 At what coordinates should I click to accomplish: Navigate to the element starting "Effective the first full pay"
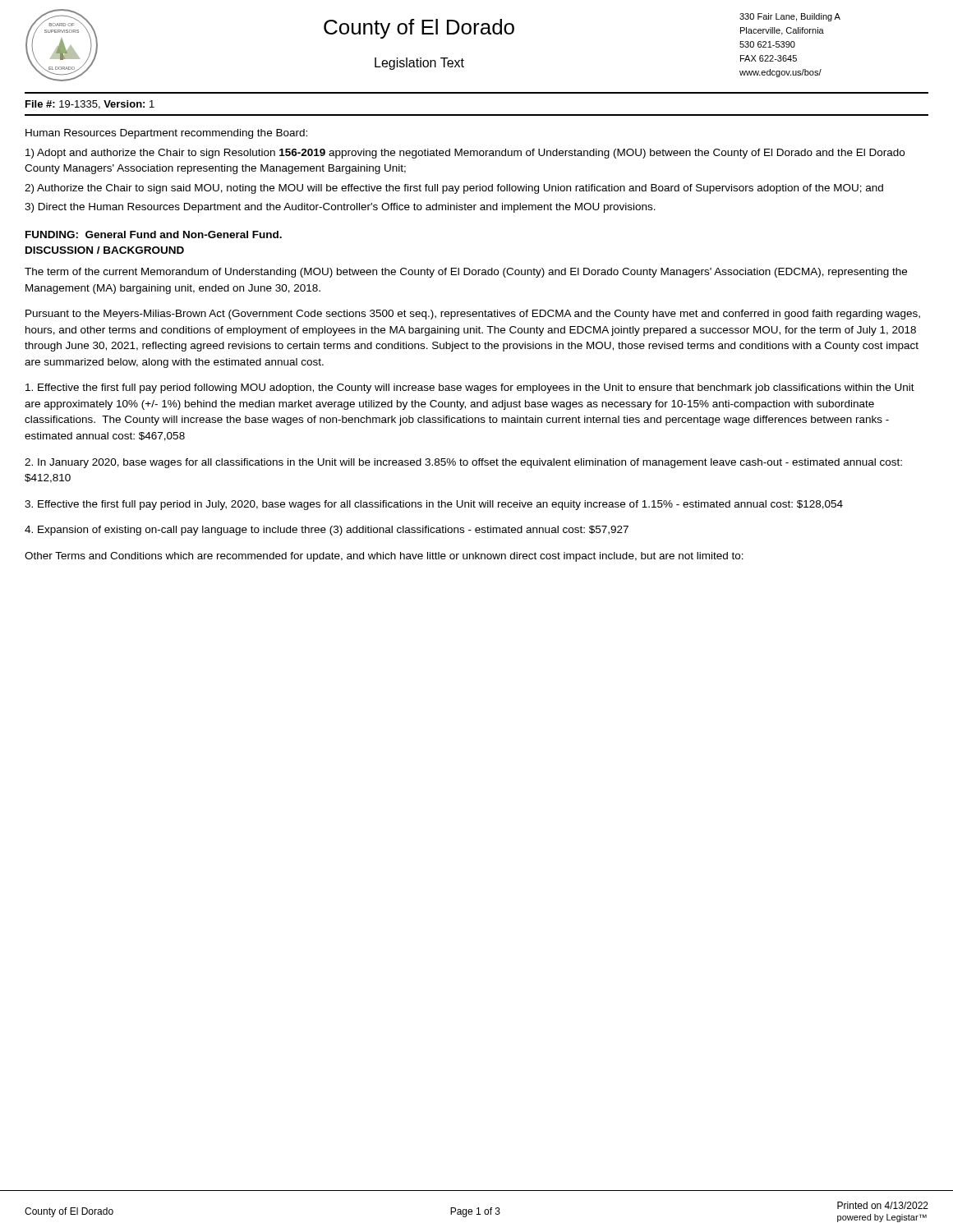tap(469, 412)
